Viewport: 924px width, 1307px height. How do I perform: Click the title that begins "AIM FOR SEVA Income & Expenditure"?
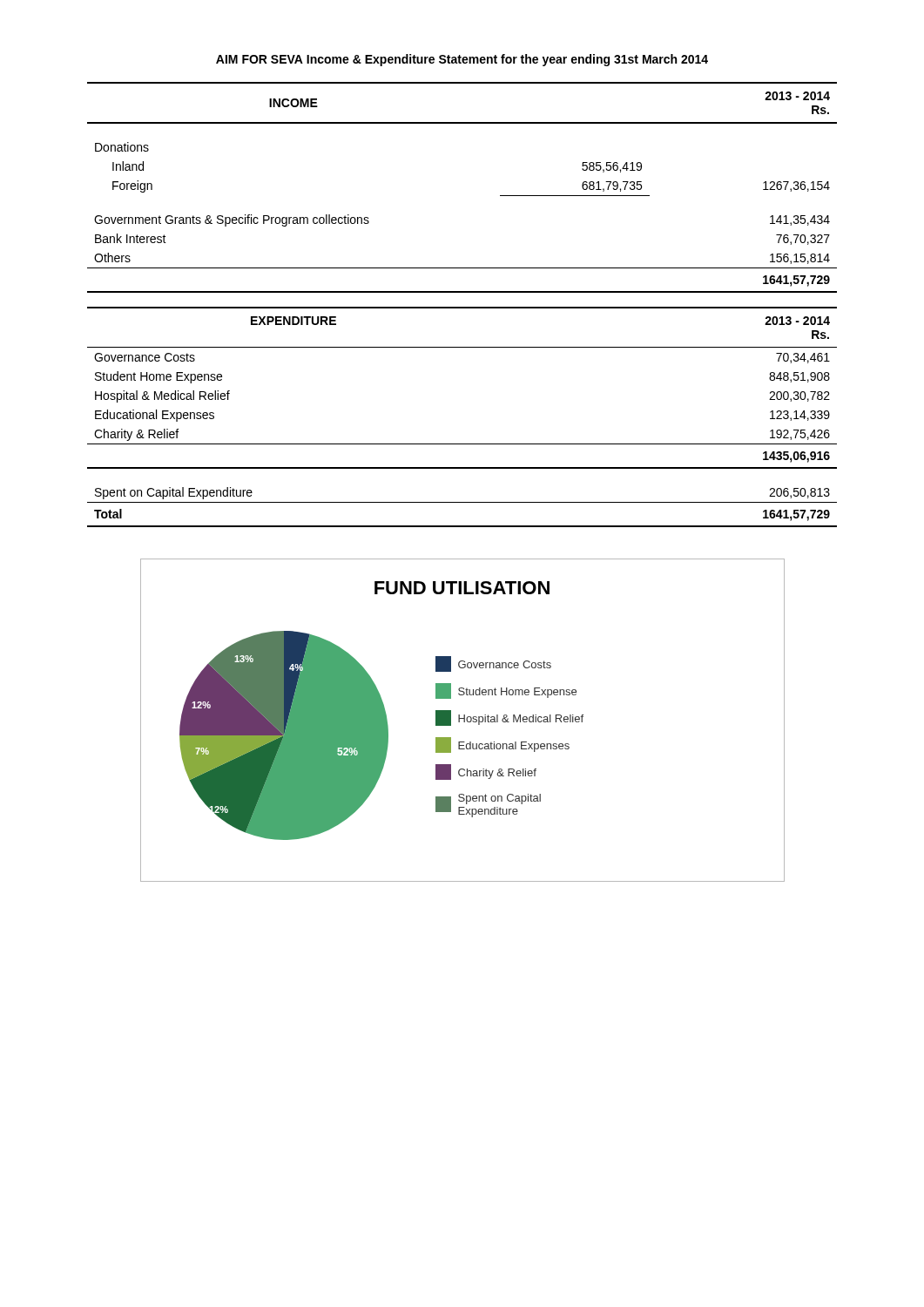point(462,59)
